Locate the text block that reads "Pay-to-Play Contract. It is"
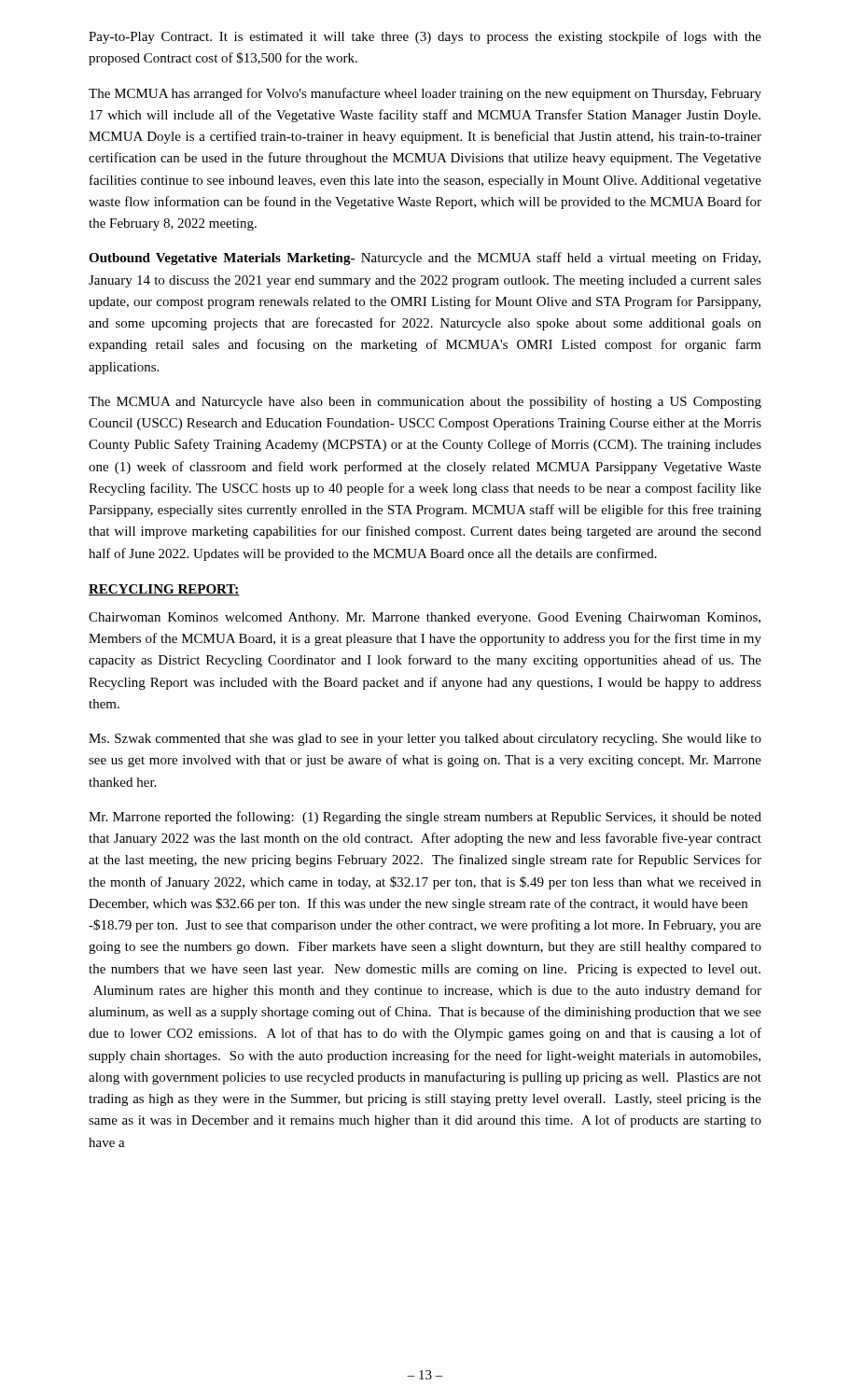The image size is (850, 1400). point(425,47)
